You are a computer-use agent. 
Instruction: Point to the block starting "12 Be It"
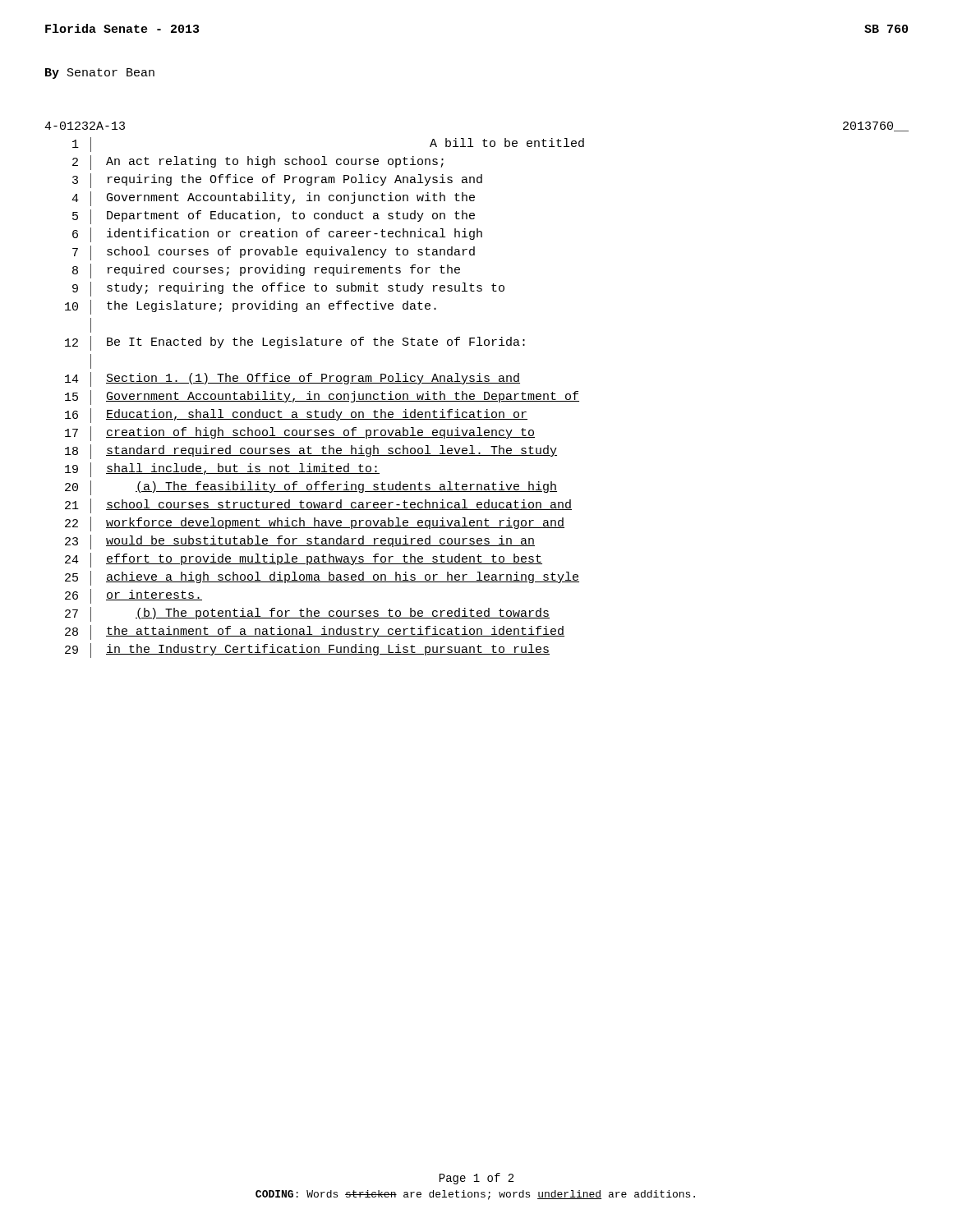click(476, 343)
